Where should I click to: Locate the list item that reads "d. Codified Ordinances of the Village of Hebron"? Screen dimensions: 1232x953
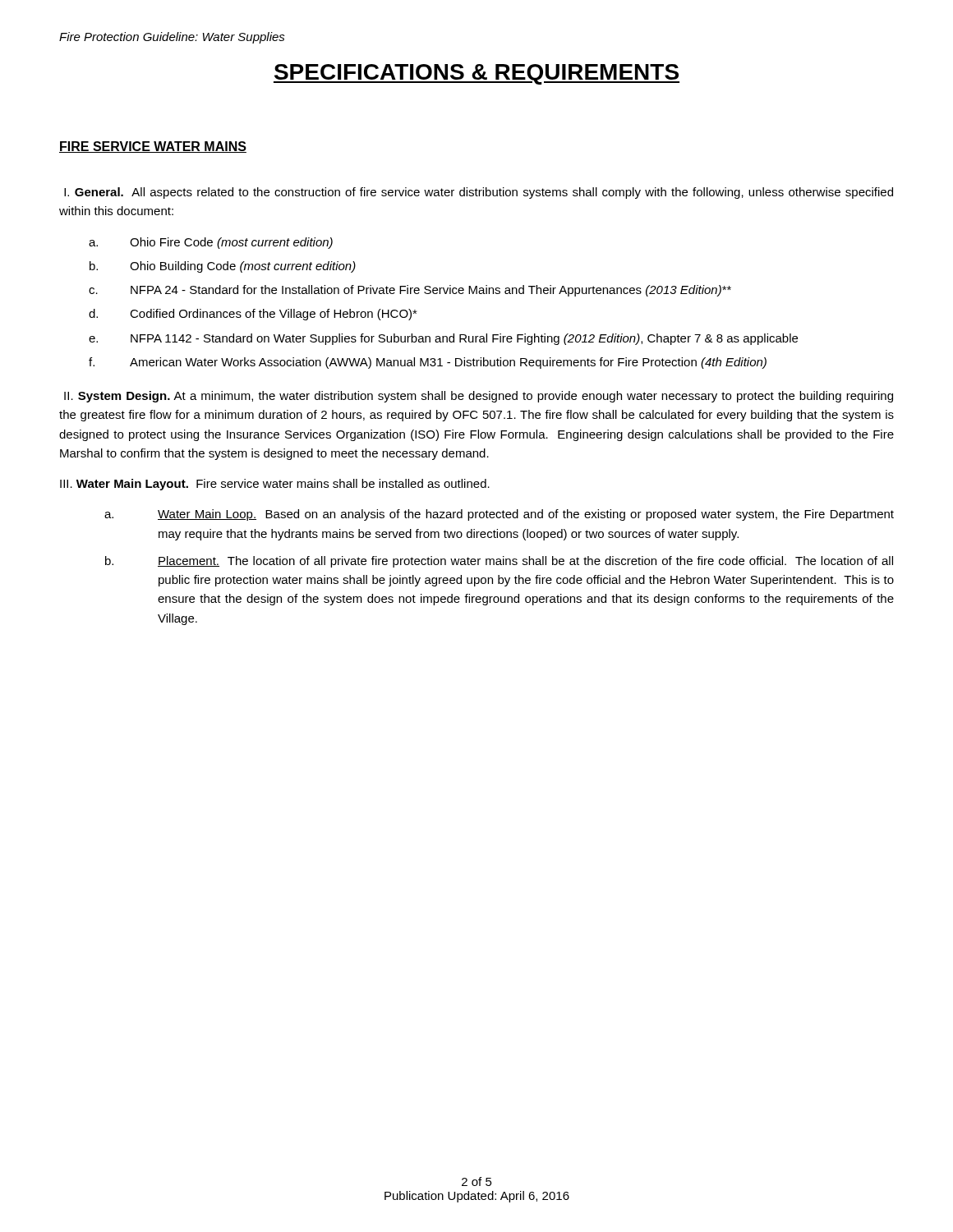(x=253, y=315)
